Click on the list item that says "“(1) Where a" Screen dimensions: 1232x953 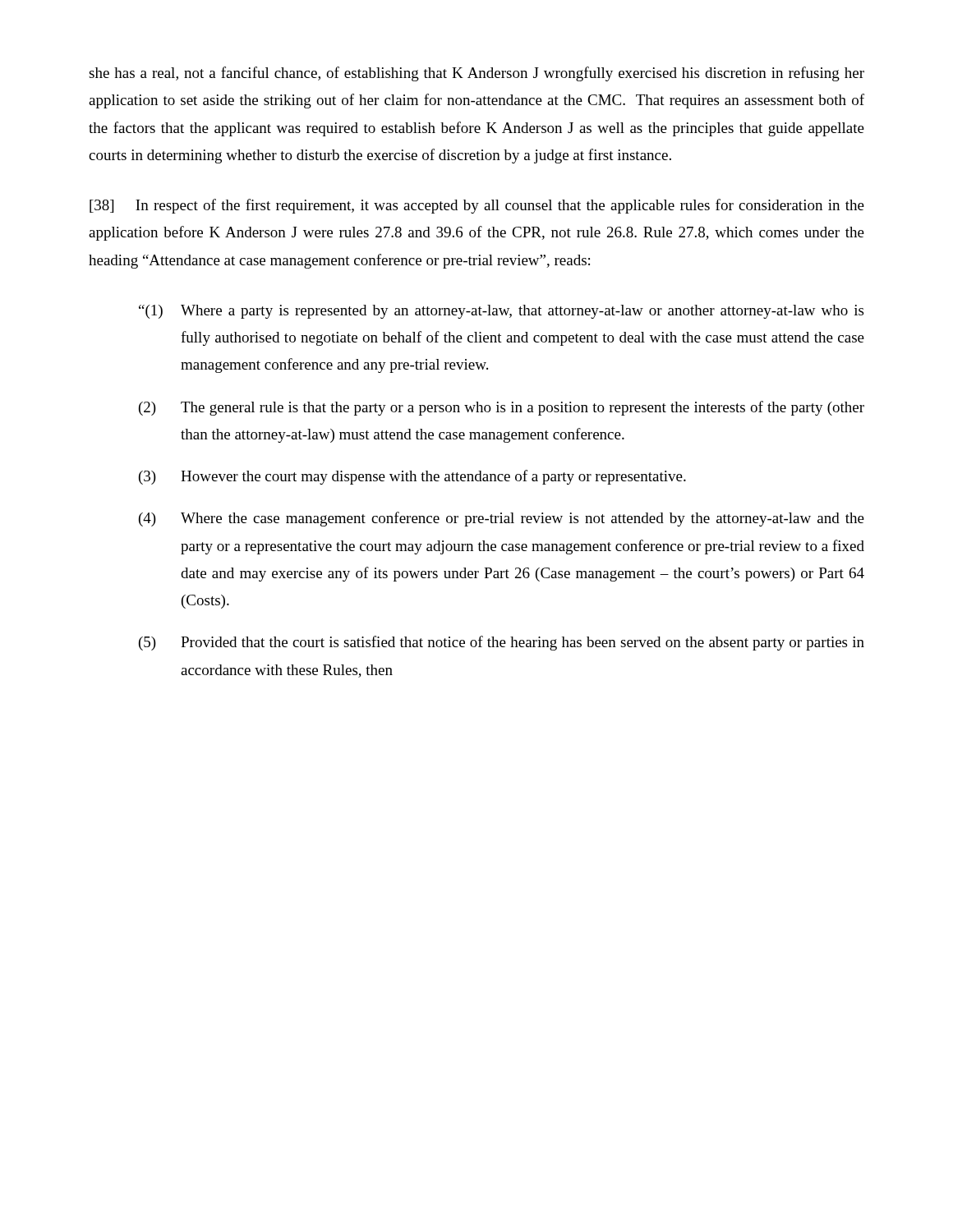(x=501, y=337)
